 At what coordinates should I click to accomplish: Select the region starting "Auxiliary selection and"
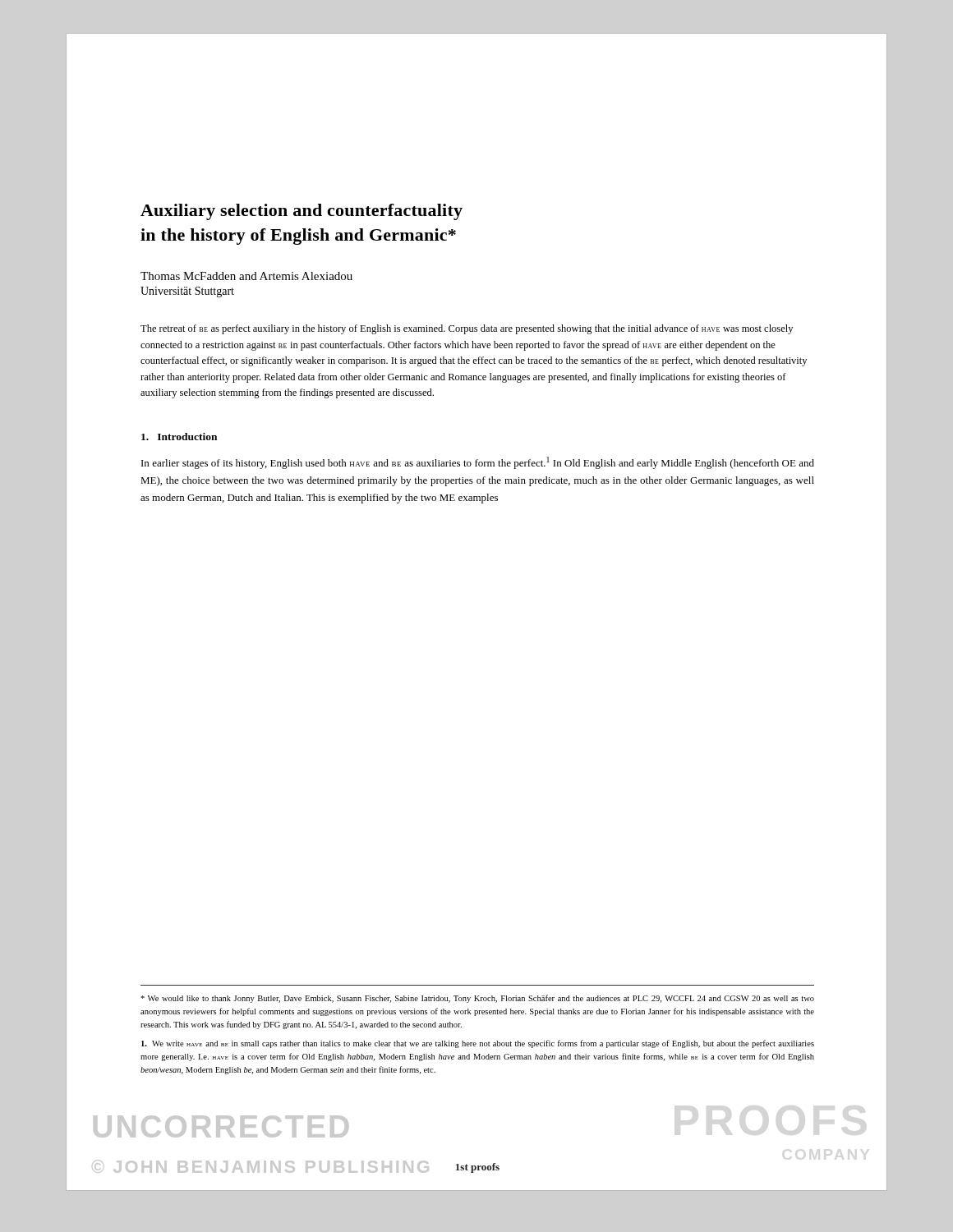(302, 212)
